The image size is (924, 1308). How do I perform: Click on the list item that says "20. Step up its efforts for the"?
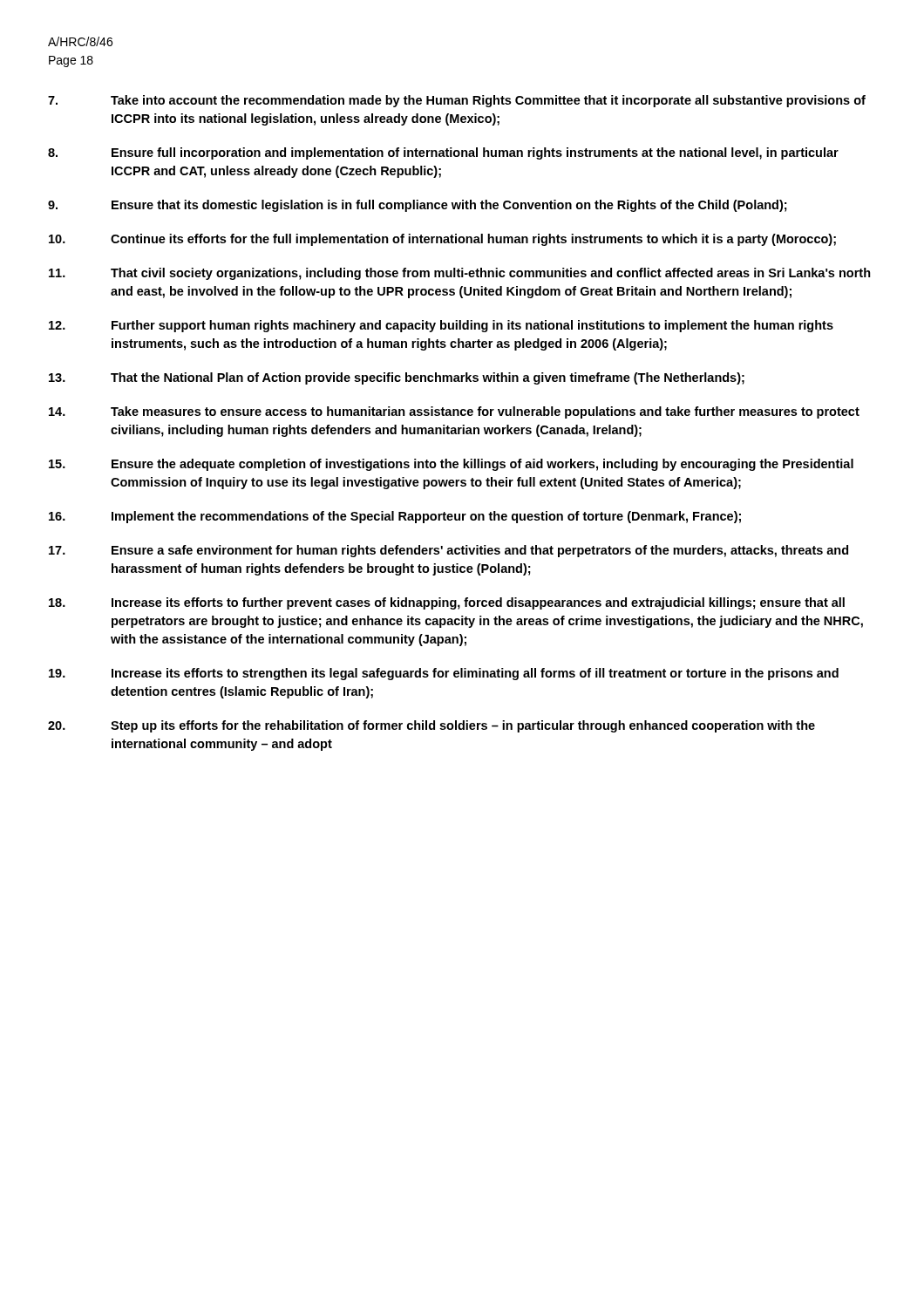click(462, 735)
